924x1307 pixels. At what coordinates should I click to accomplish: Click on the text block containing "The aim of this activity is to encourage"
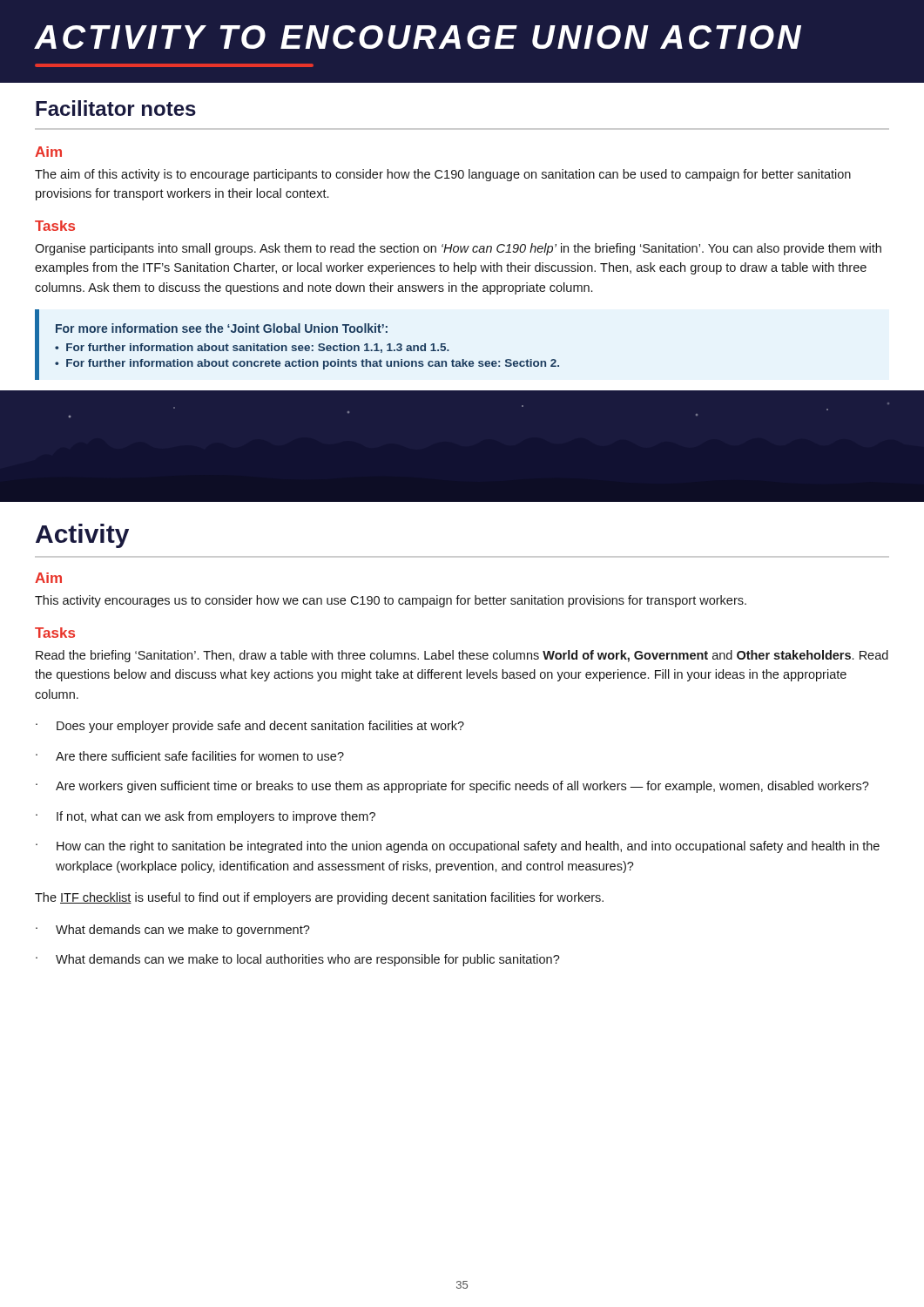[443, 184]
